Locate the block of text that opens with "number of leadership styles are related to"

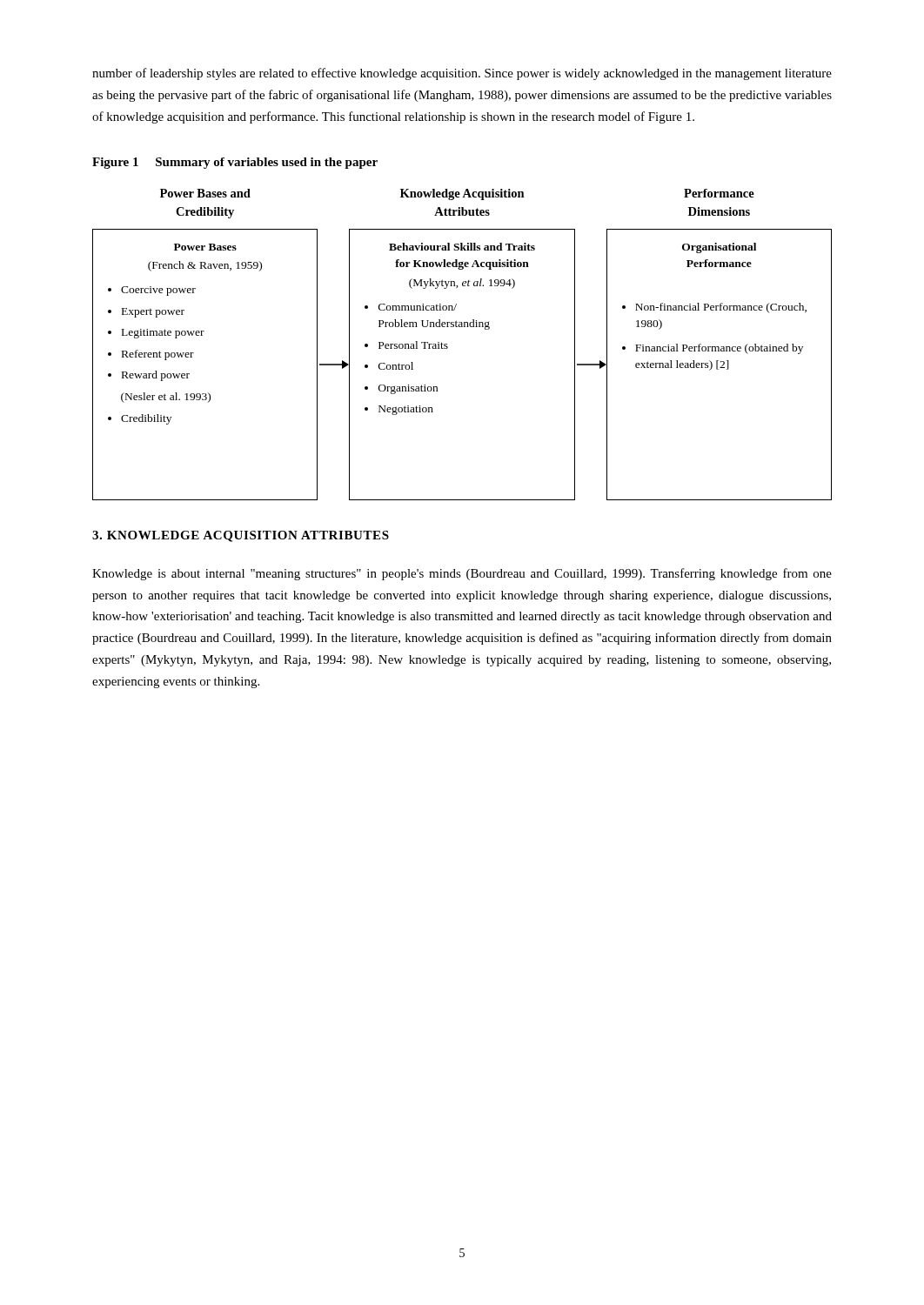(462, 95)
